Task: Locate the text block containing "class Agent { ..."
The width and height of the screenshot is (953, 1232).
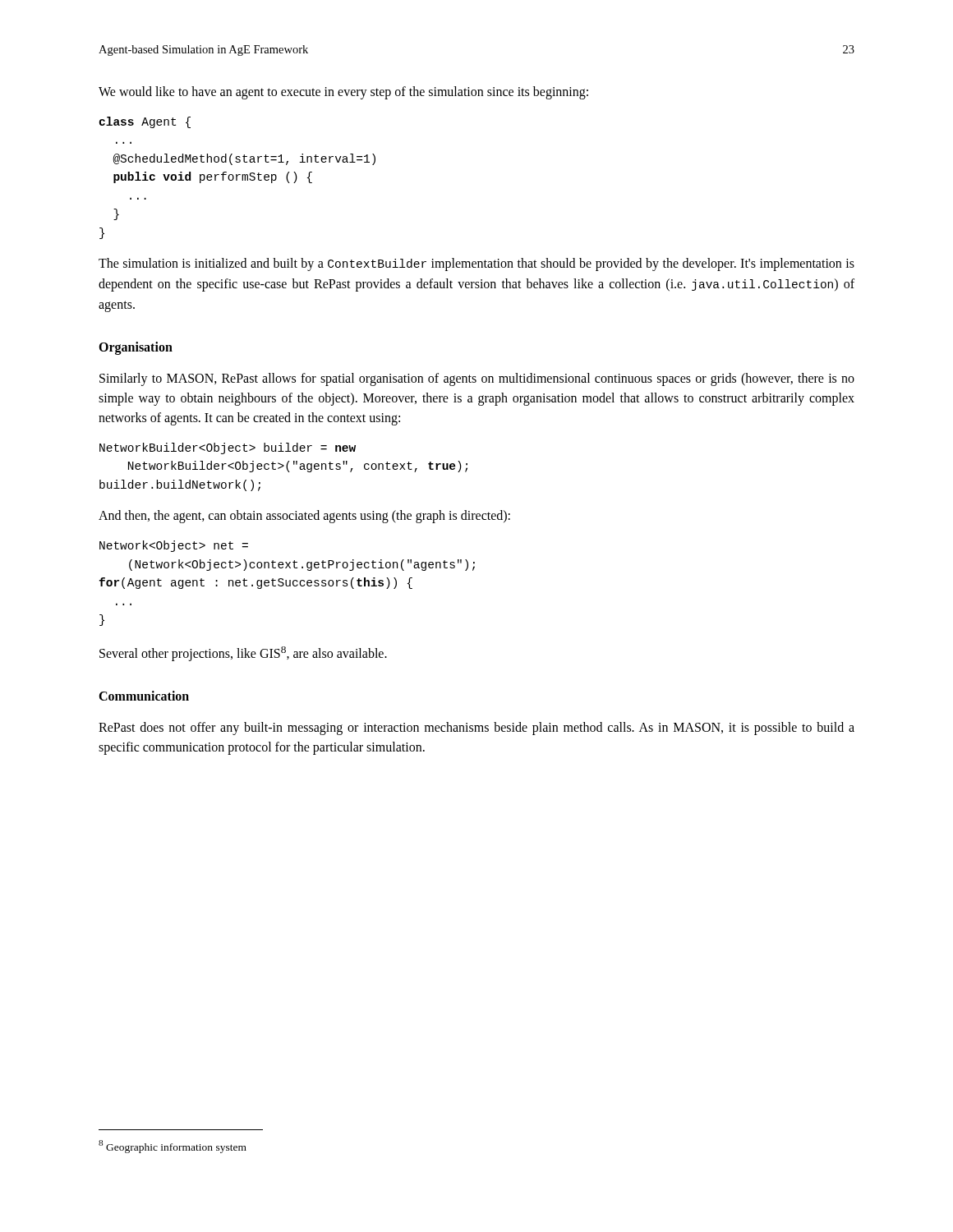Action: [x=145, y=122]
